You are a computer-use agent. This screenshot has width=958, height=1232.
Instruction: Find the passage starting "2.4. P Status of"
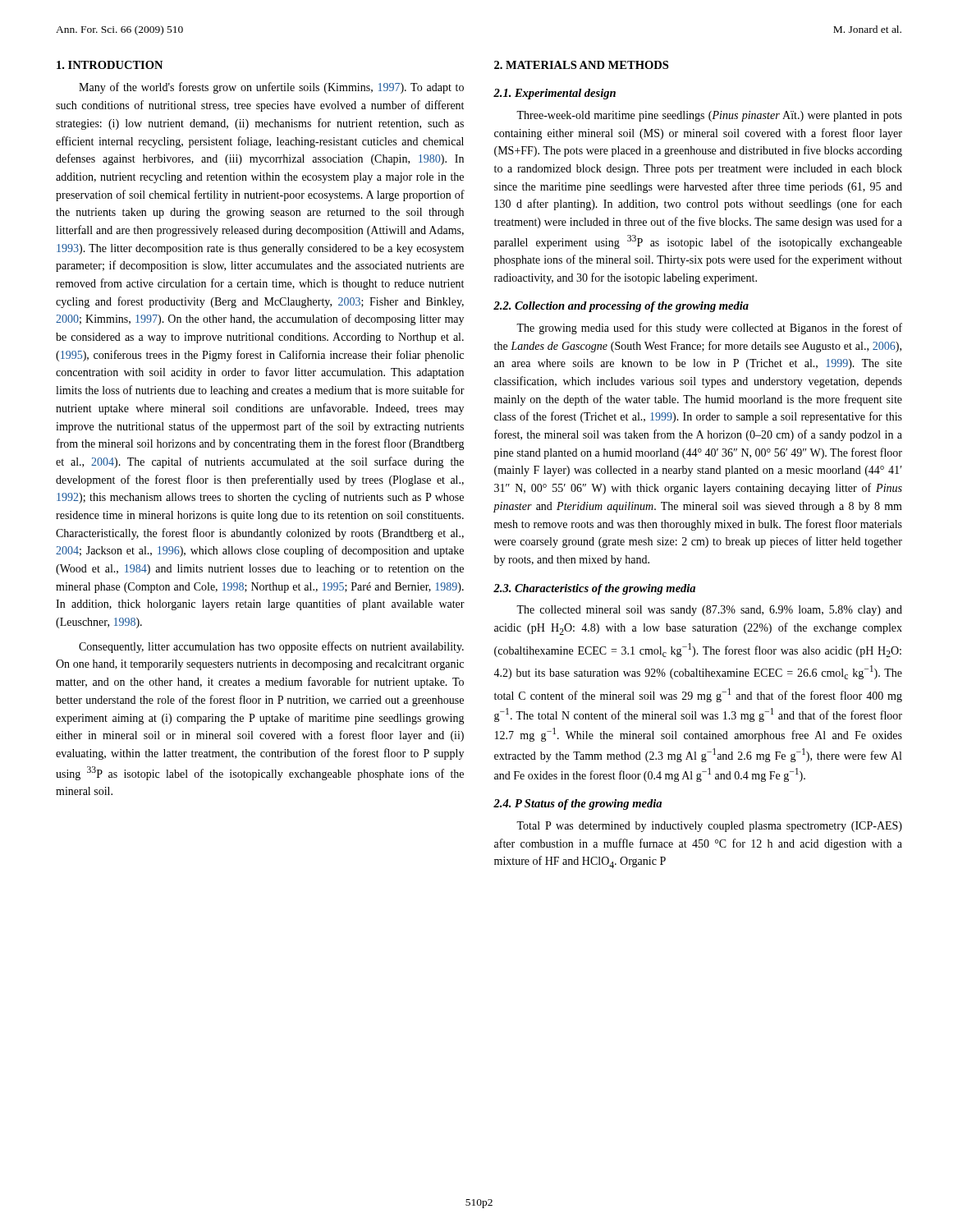[578, 804]
